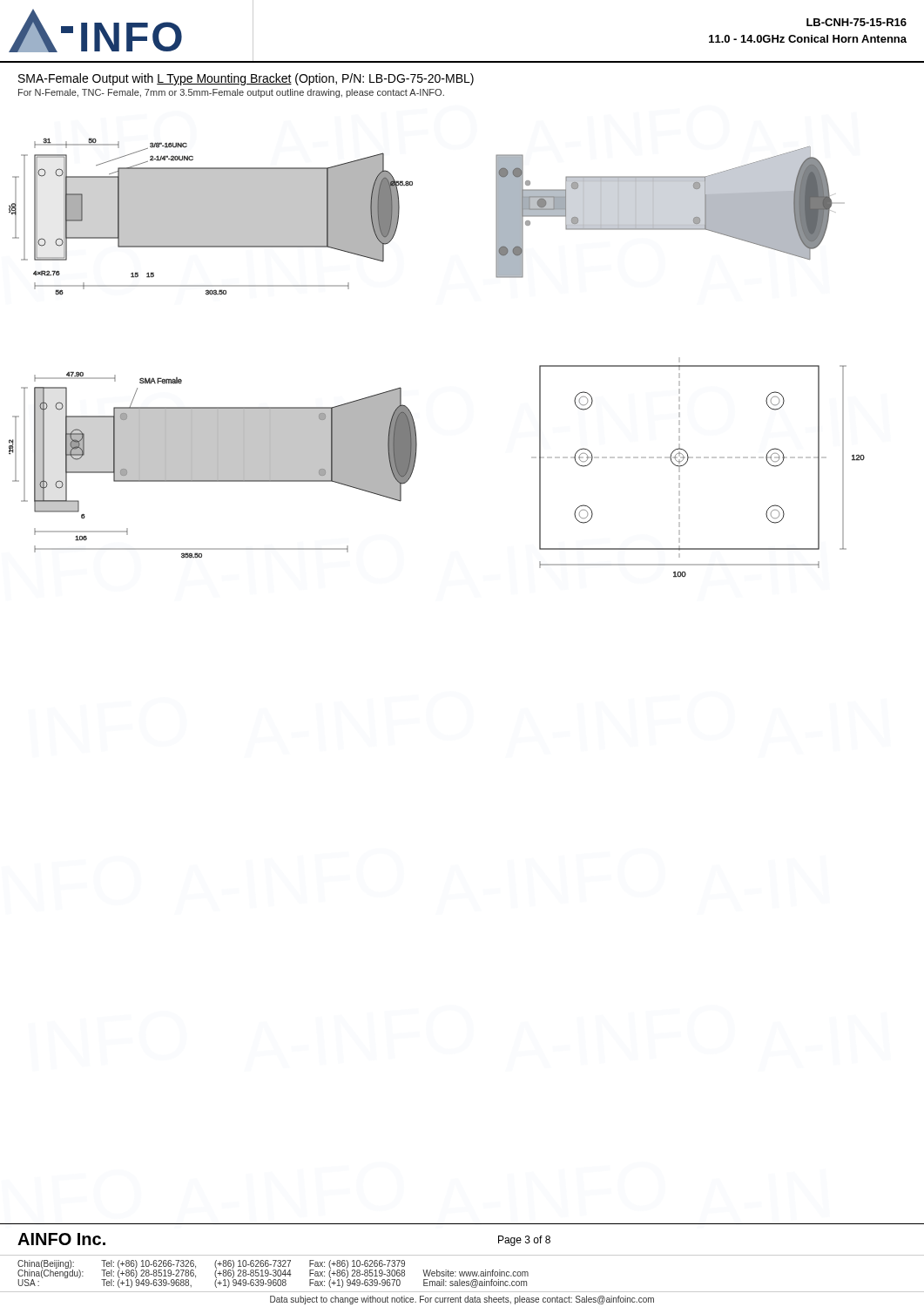Select the title containing "SMA-Female Output with L Type Mounting Bracket (Option,"
The image size is (924, 1307).
point(246,78)
